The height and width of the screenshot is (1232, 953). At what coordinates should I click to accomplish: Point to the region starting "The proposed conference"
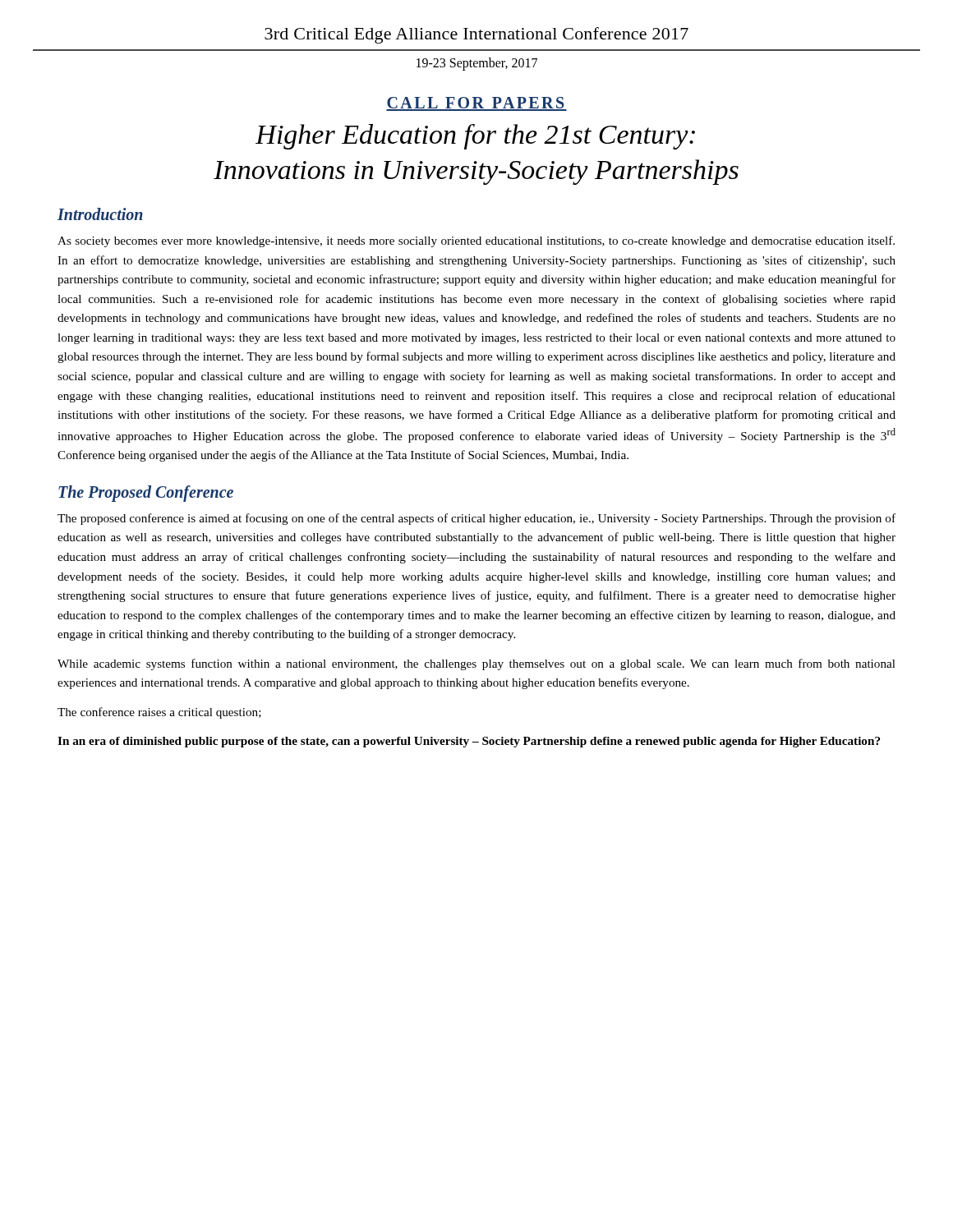coord(476,576)
